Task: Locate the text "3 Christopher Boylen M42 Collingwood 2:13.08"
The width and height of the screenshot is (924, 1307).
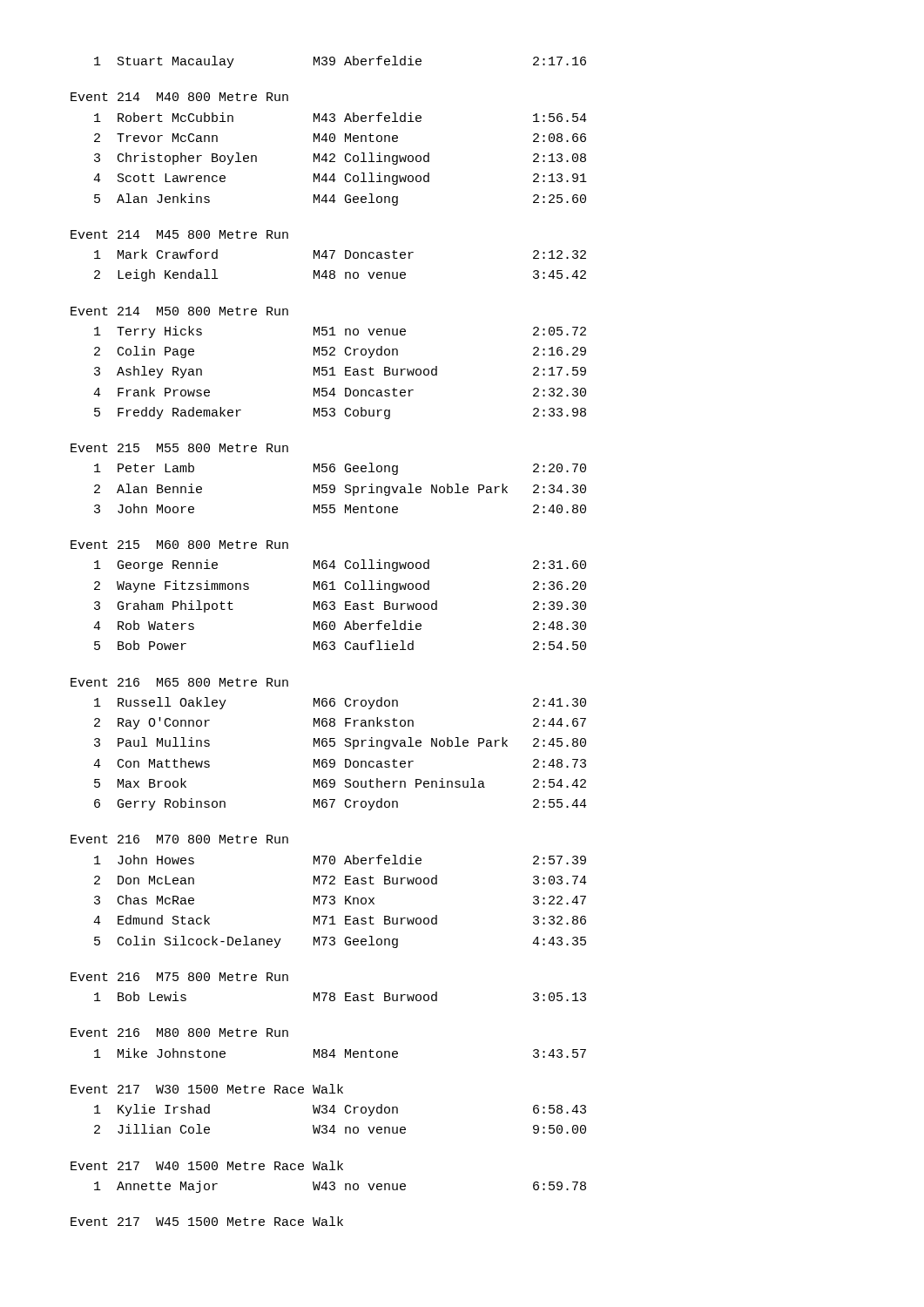Action: [x=328, y=159]
